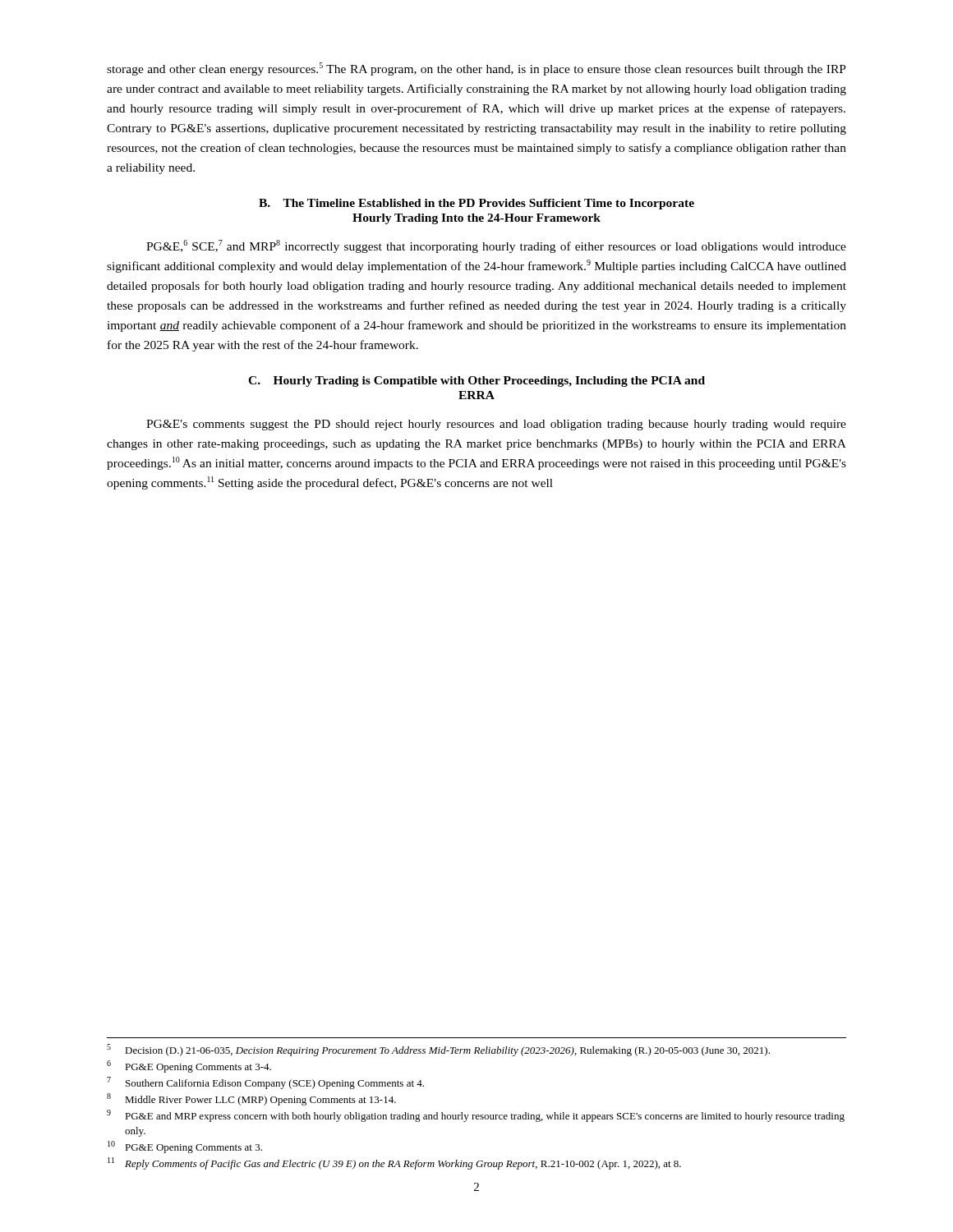This screenshot has width=953, height=1232.
Task: Find the block starting "B. The Timeline Established"
Action: coord(476,210)
